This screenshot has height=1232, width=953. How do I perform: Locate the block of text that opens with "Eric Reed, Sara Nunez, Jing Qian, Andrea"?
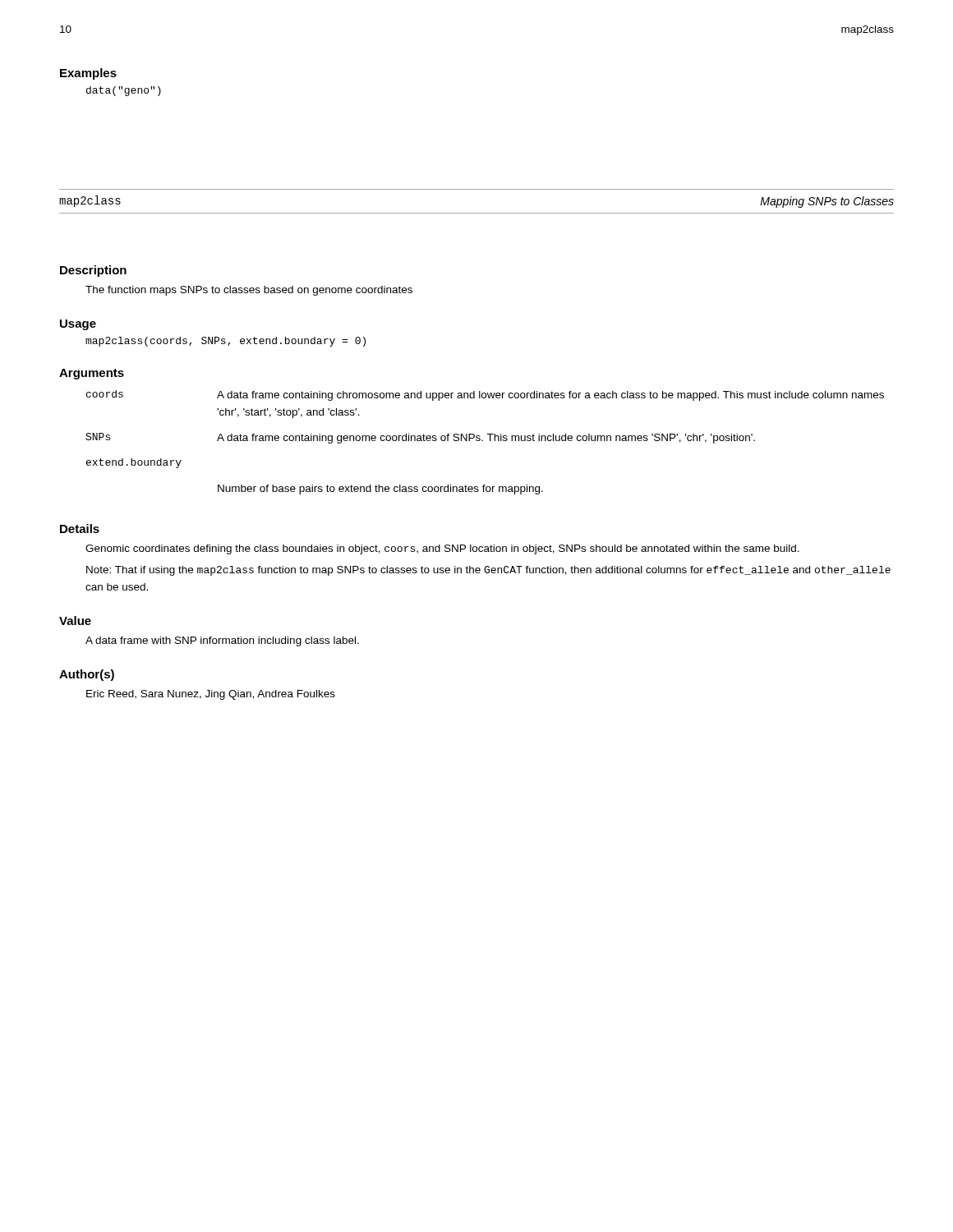click(x=210, y=694)
